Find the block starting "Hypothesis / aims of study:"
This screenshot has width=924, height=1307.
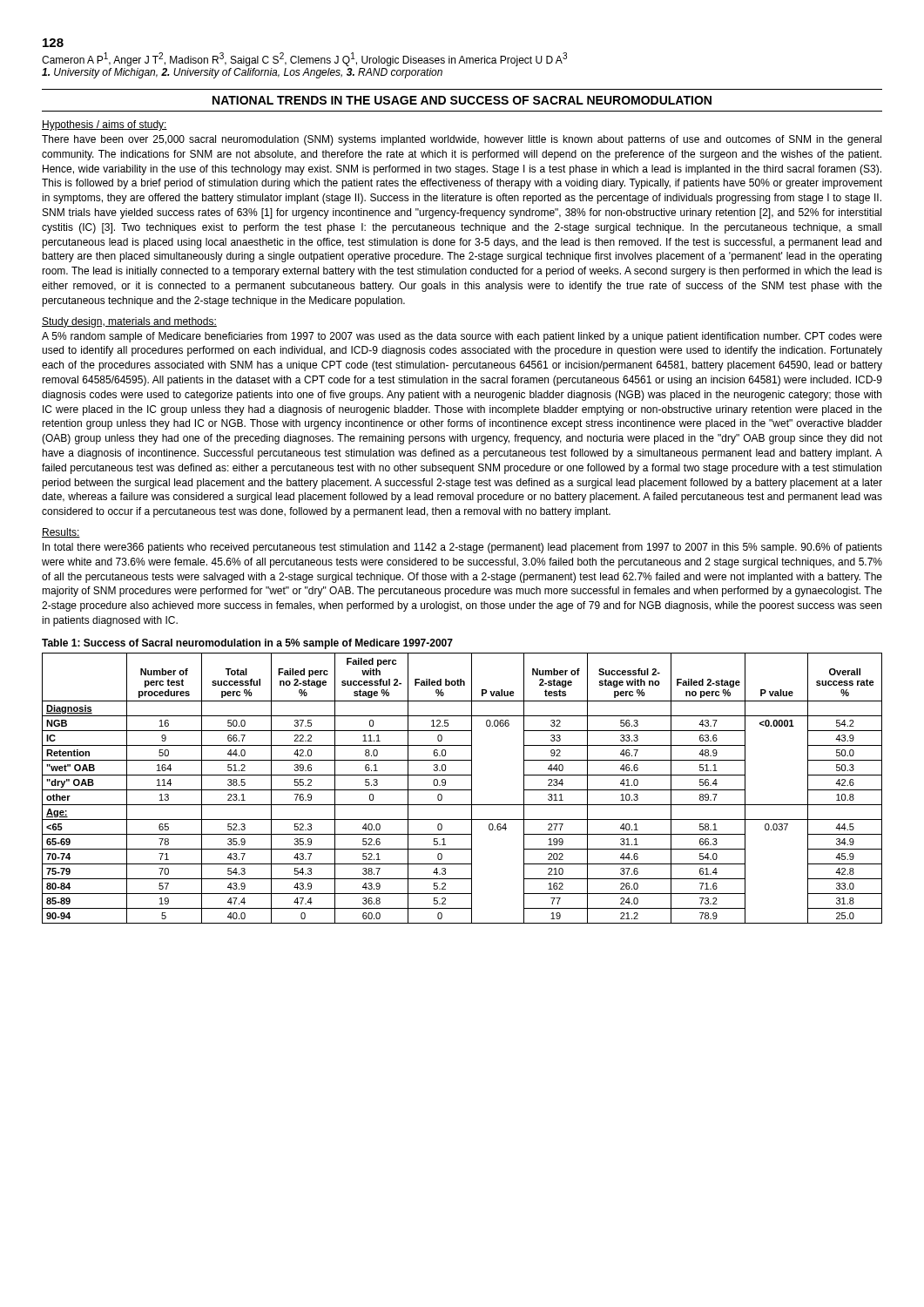tap(104, 125)
